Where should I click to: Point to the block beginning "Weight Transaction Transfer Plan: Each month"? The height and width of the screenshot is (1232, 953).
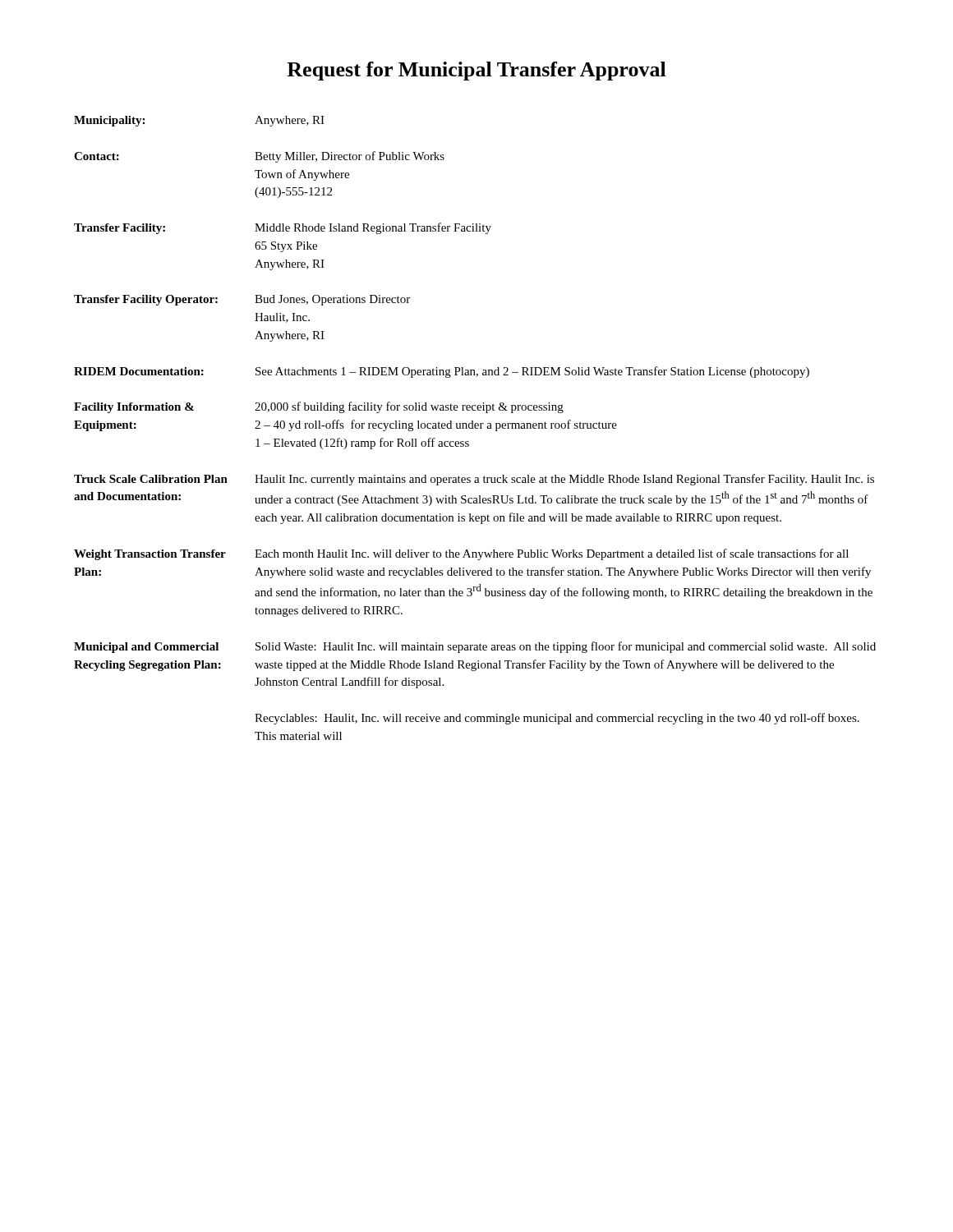pos(476,583)
